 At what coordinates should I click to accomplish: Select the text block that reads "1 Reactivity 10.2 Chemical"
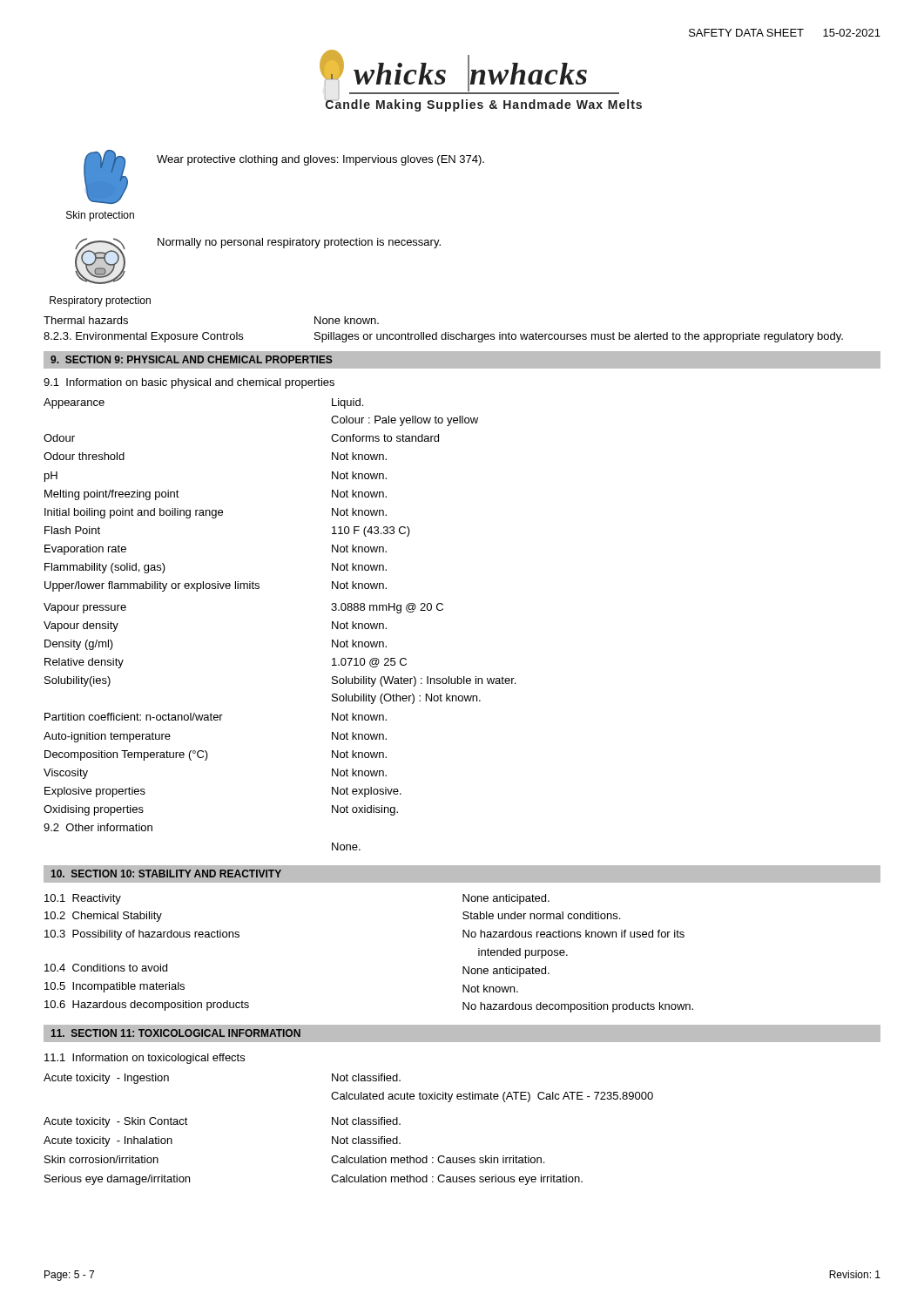(x=83, y=899)
